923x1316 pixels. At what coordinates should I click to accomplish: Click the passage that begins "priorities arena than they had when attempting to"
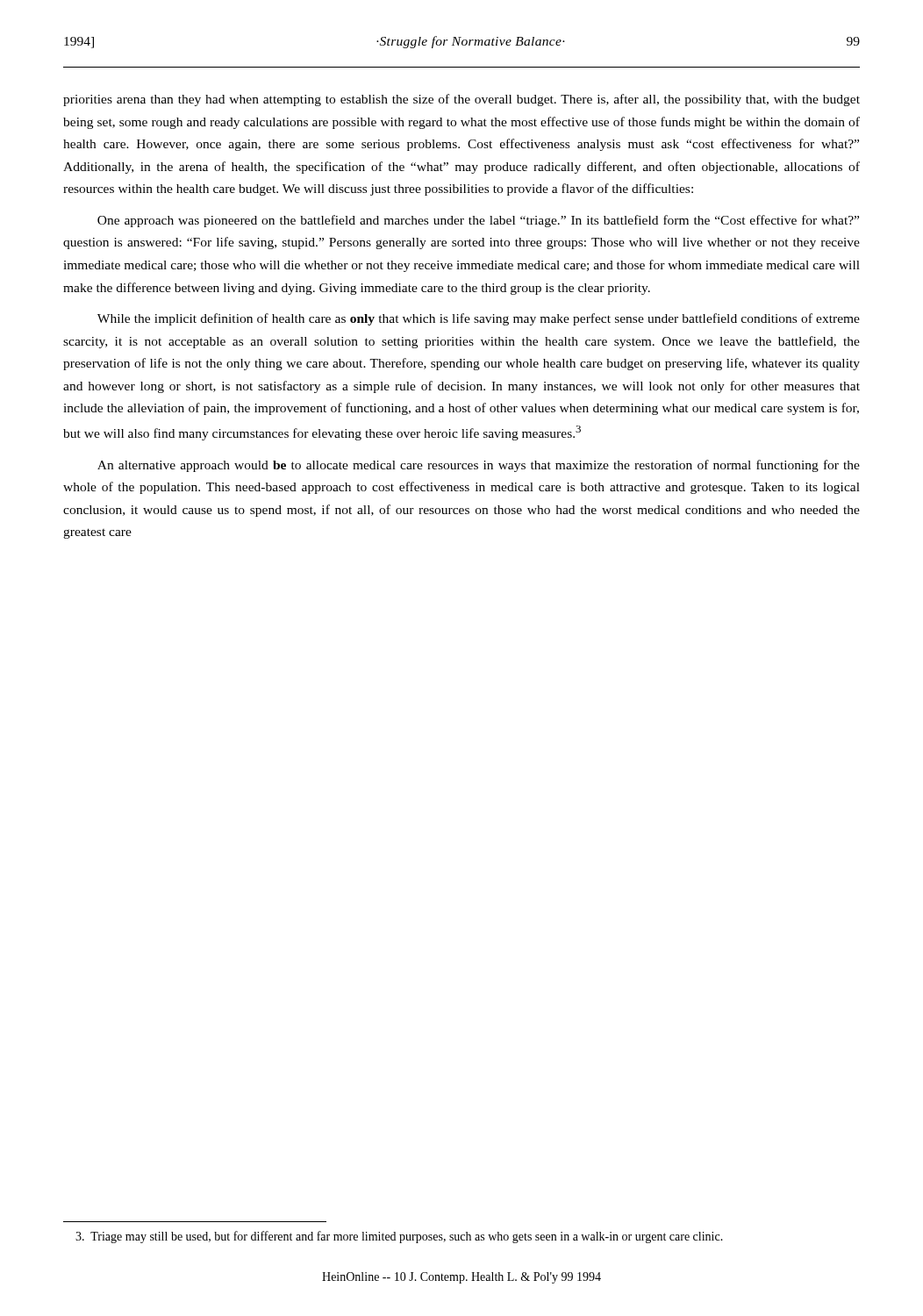coord(462,144)
